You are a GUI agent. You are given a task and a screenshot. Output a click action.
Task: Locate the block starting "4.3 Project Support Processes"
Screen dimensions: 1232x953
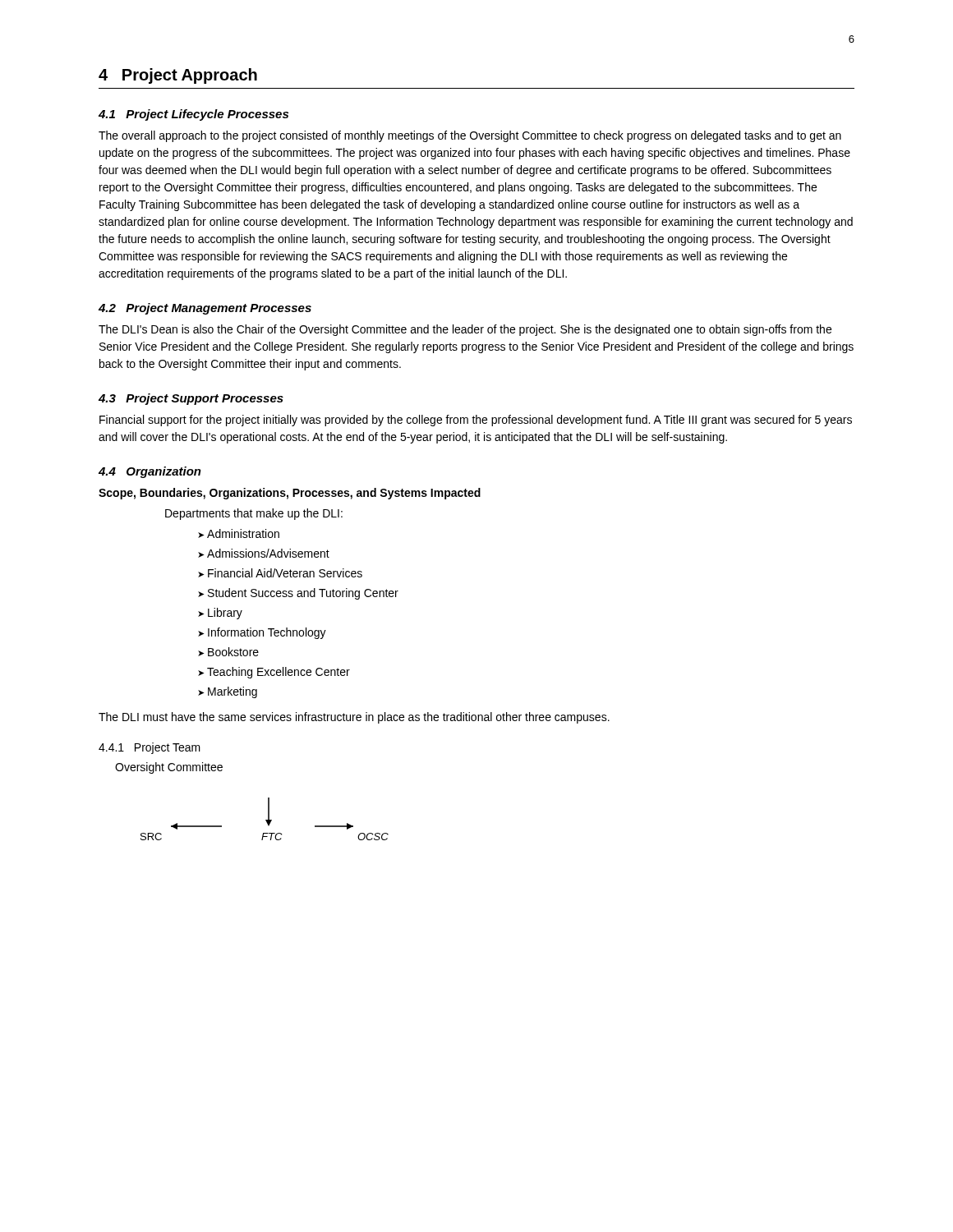(x=191, y=399)
